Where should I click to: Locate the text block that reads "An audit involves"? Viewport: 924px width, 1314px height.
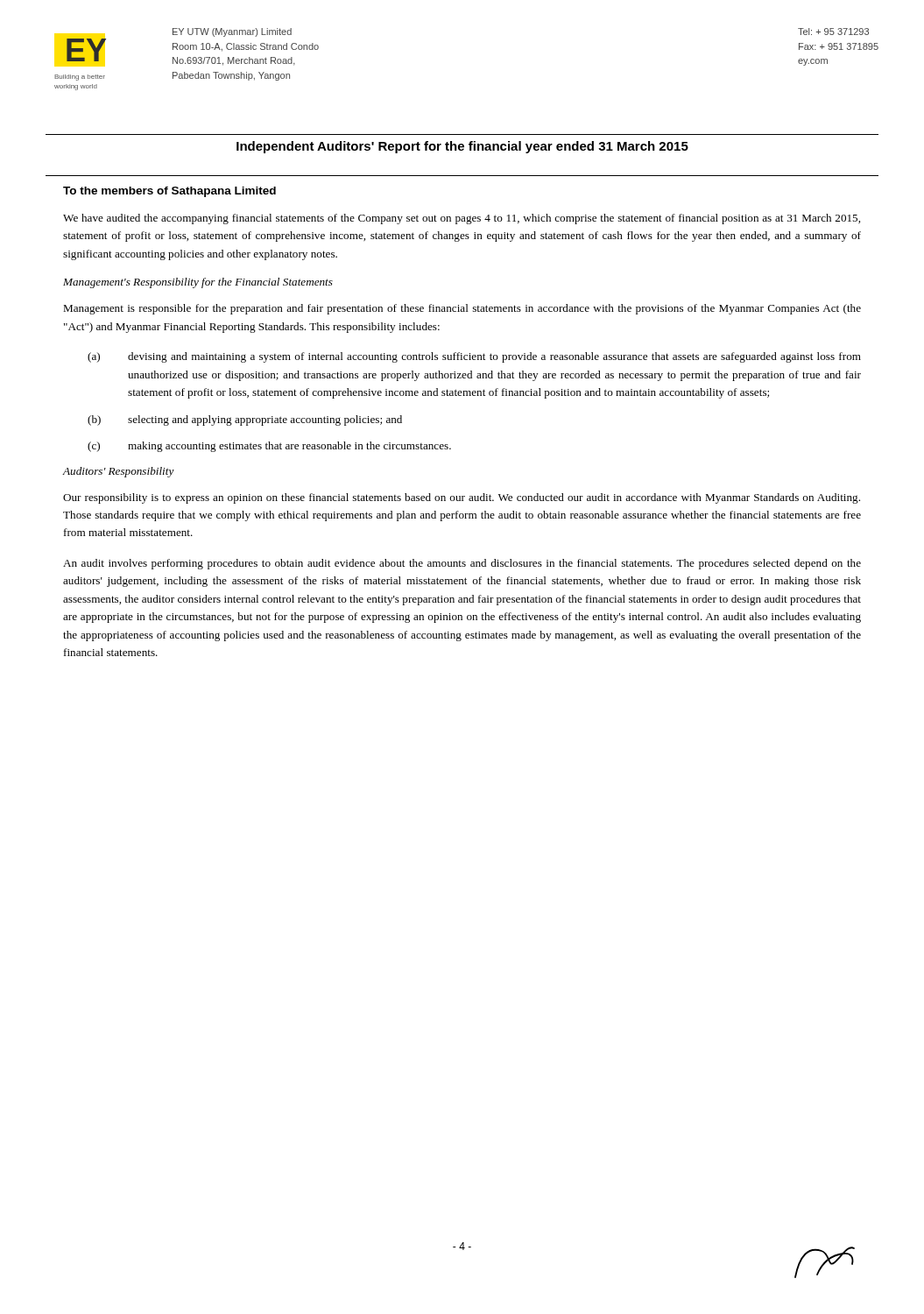click(x=462, y=608)
